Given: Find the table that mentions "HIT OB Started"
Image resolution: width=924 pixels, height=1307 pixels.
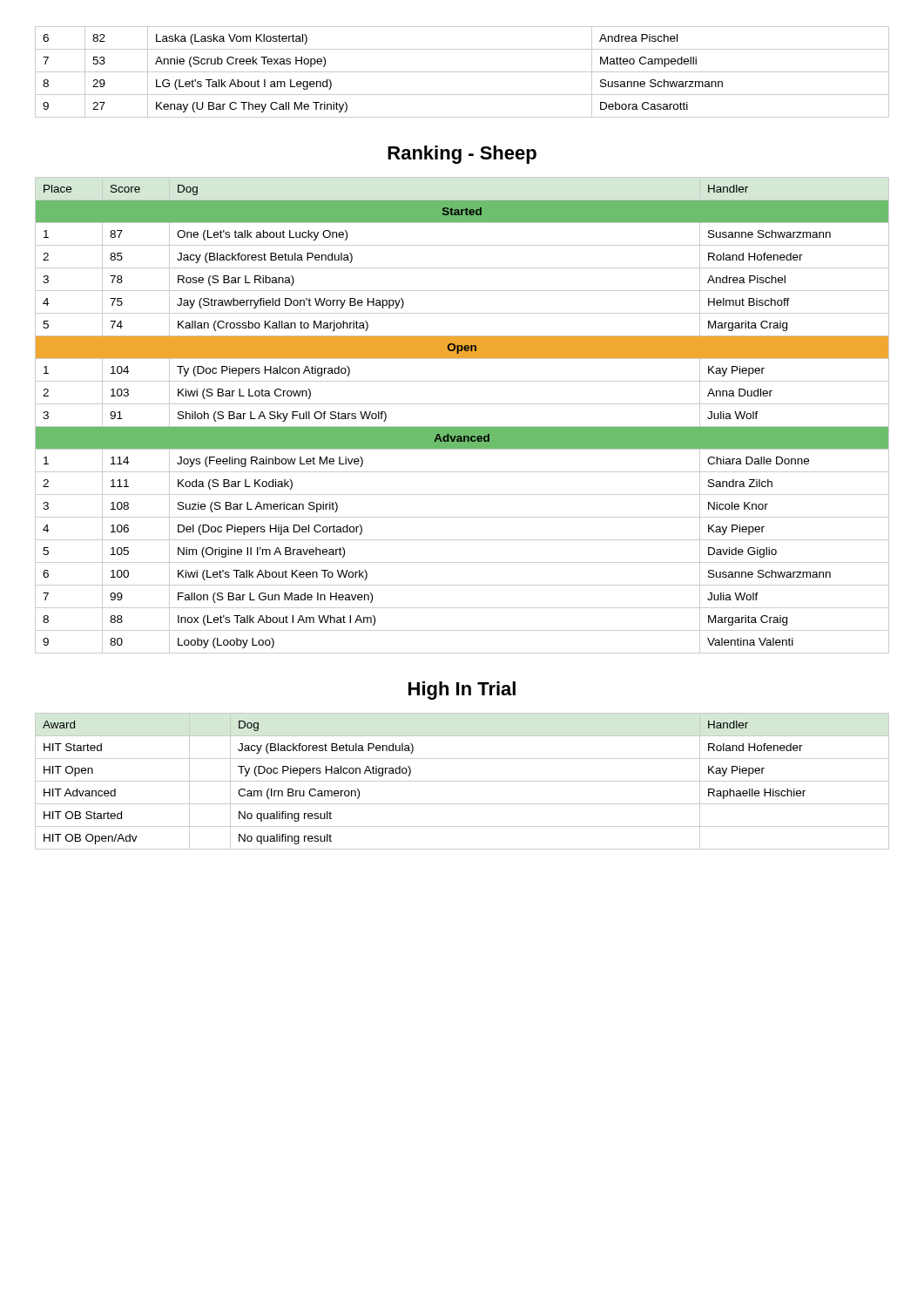Looking at the screenshot, I should [462, 781].
